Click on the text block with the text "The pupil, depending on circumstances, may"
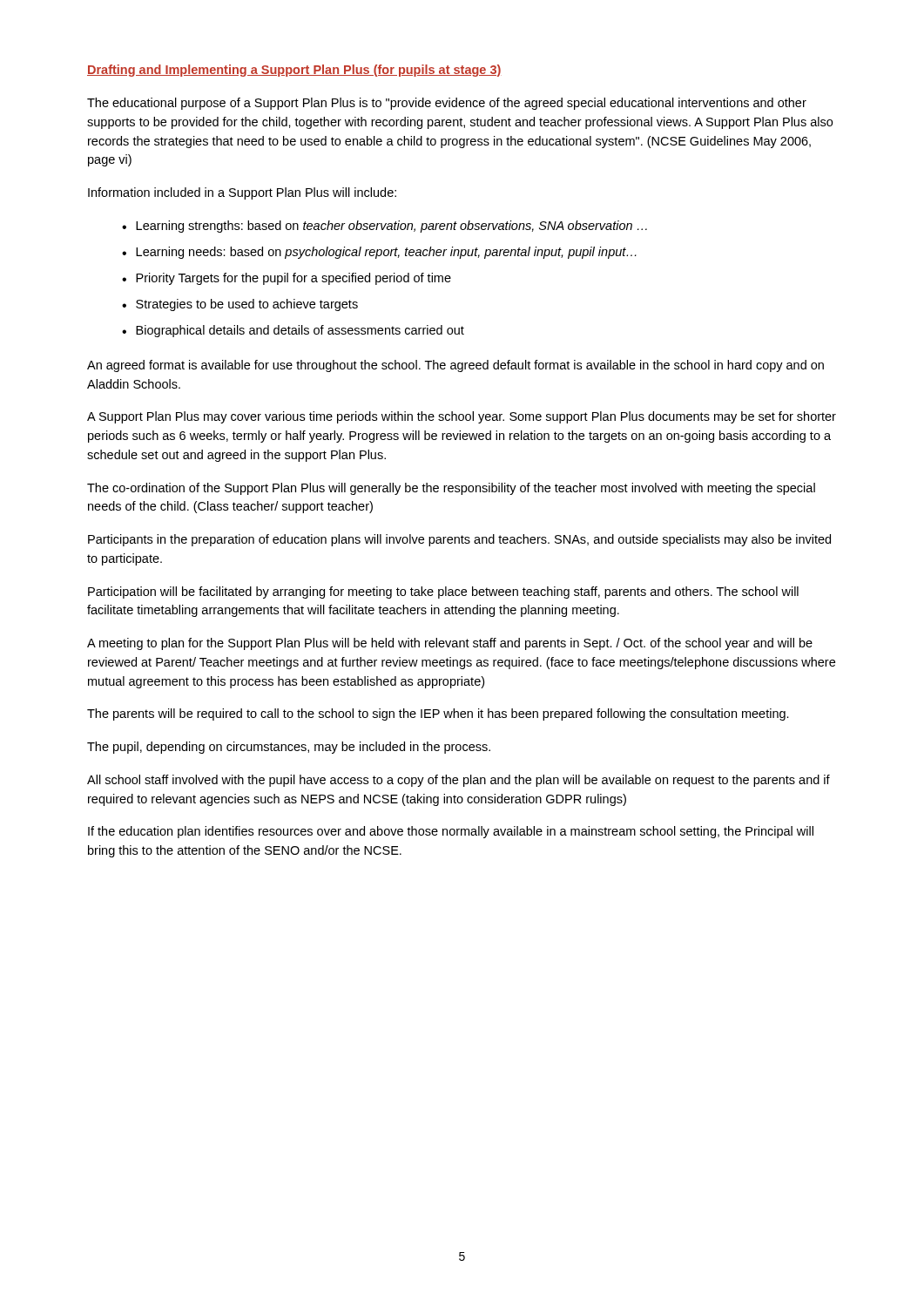This screenshot has width=924, height=1307. coord(289,747)
